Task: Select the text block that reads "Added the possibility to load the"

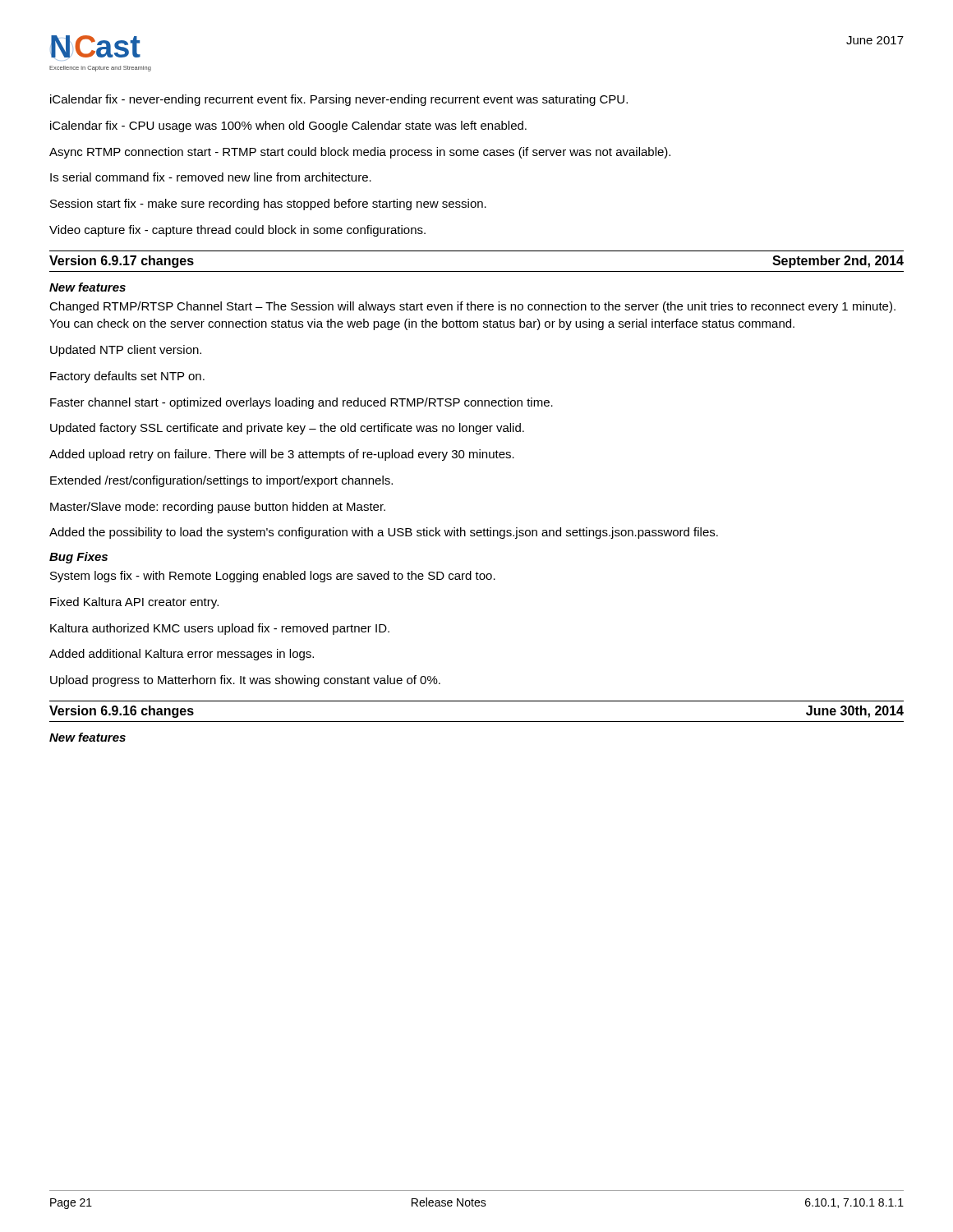Action: (x=384, y=532)
